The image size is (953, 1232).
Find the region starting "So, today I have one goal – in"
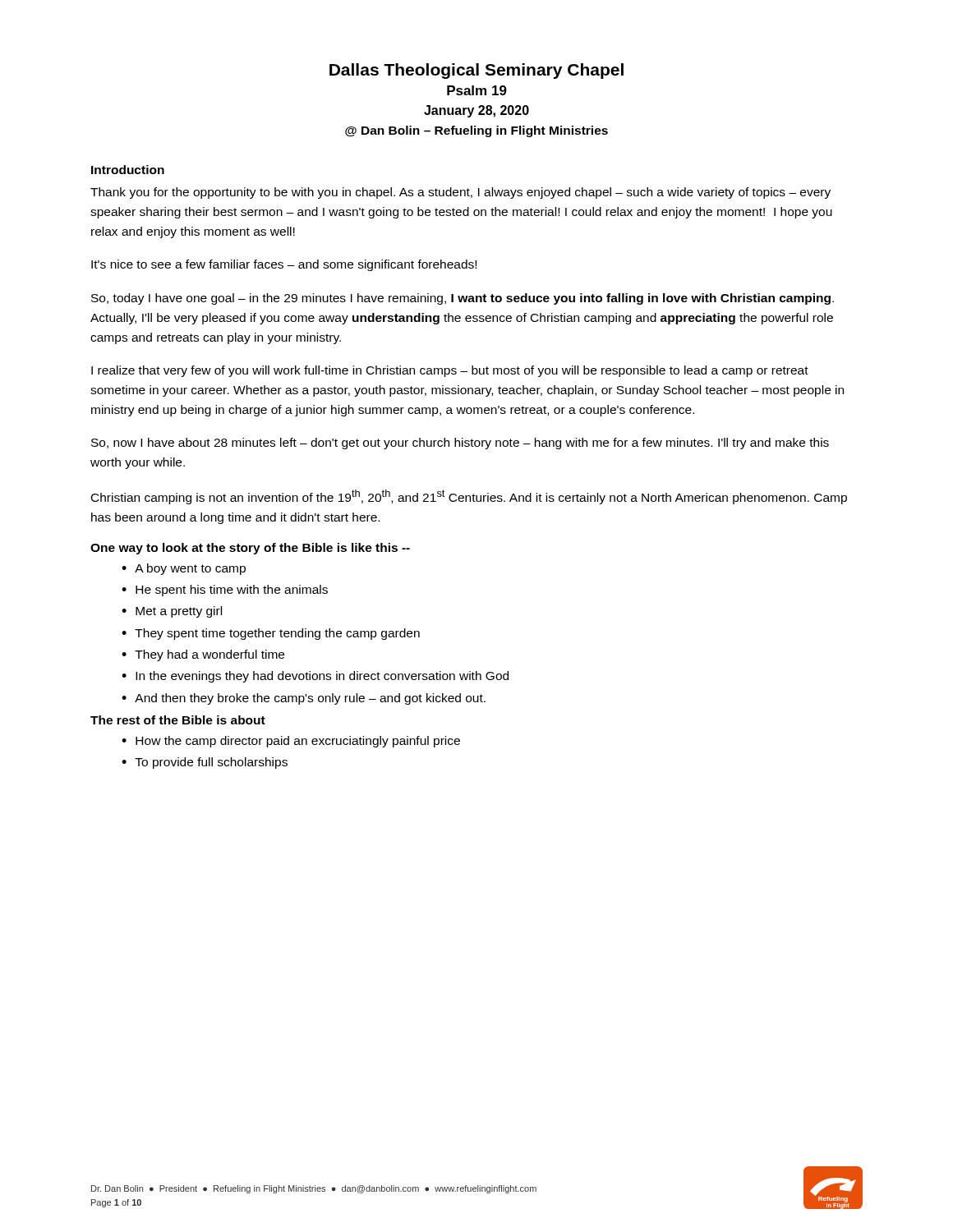point(463,317)
